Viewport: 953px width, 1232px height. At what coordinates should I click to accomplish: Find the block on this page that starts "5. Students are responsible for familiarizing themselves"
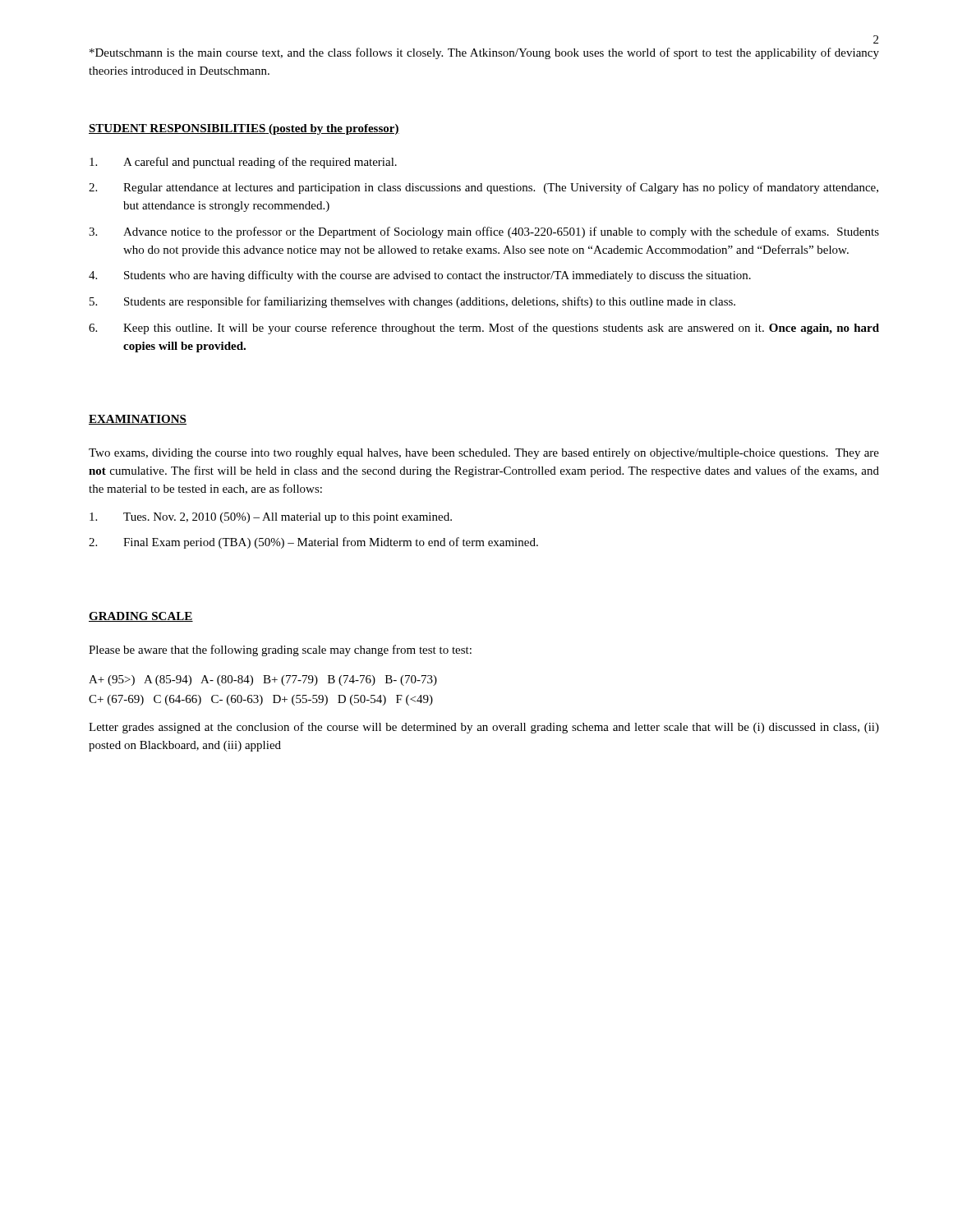(x=484, y=302)
